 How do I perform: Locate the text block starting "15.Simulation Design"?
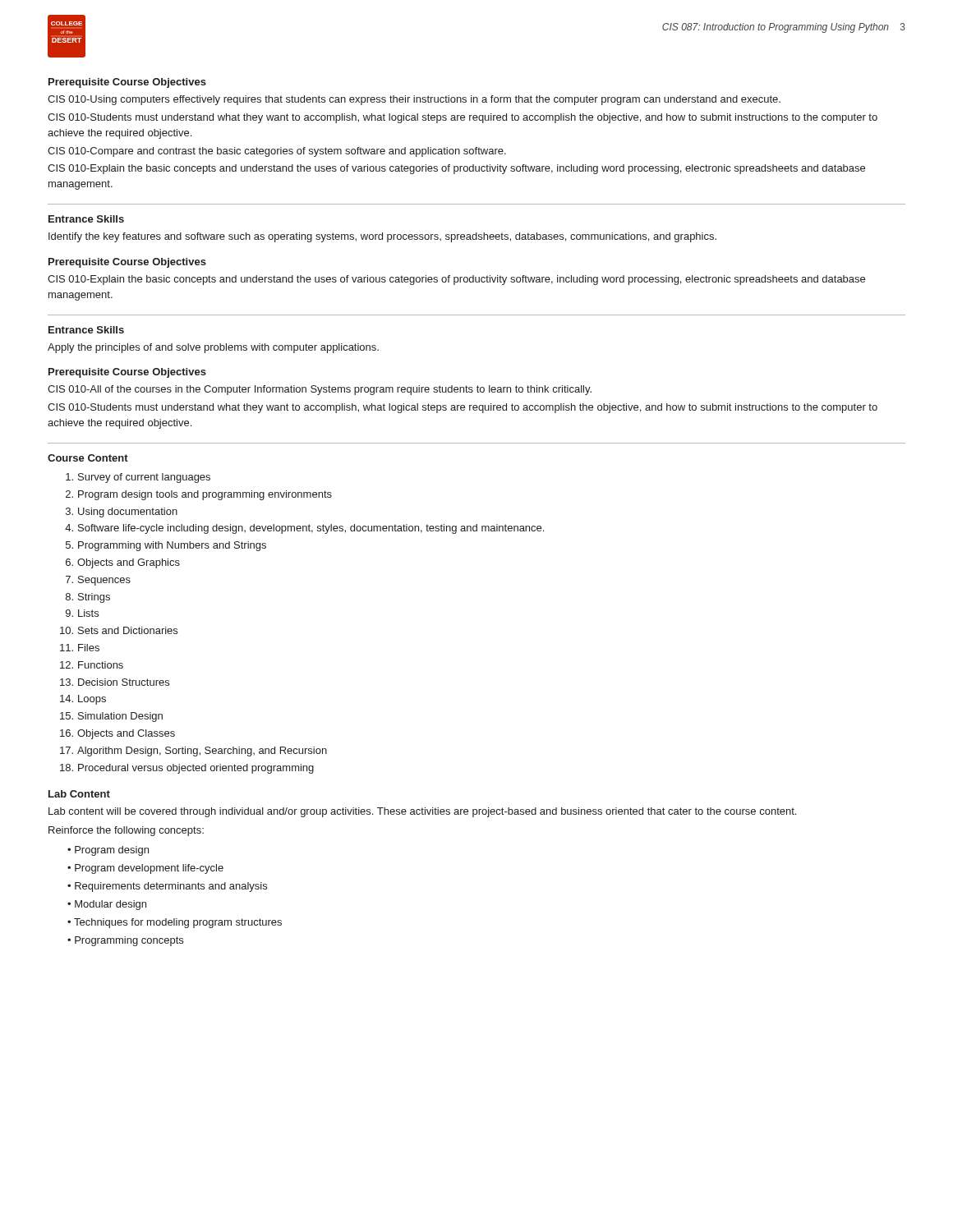point(107,717)
